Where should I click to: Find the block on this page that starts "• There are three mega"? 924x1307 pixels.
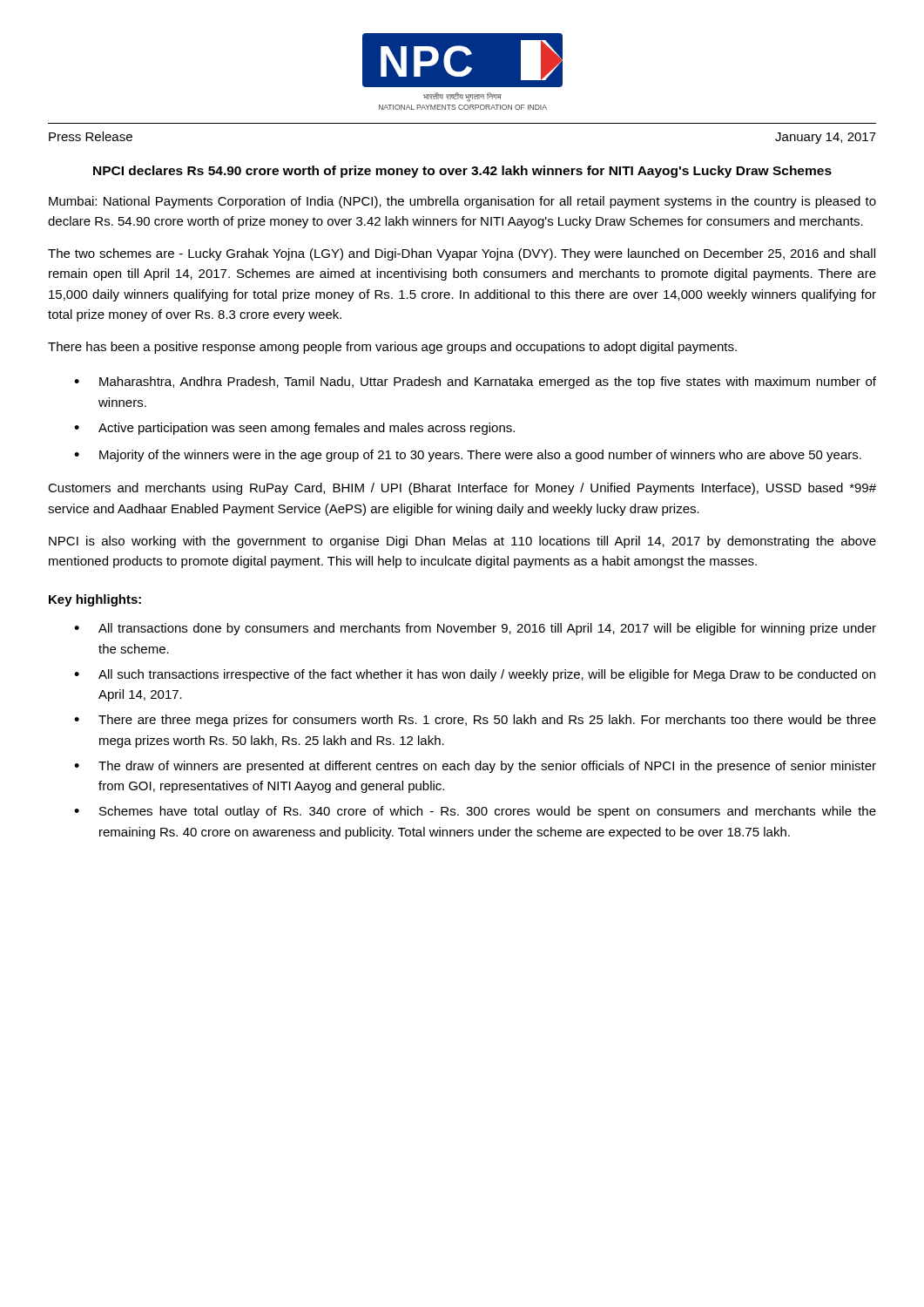point(462,730)
